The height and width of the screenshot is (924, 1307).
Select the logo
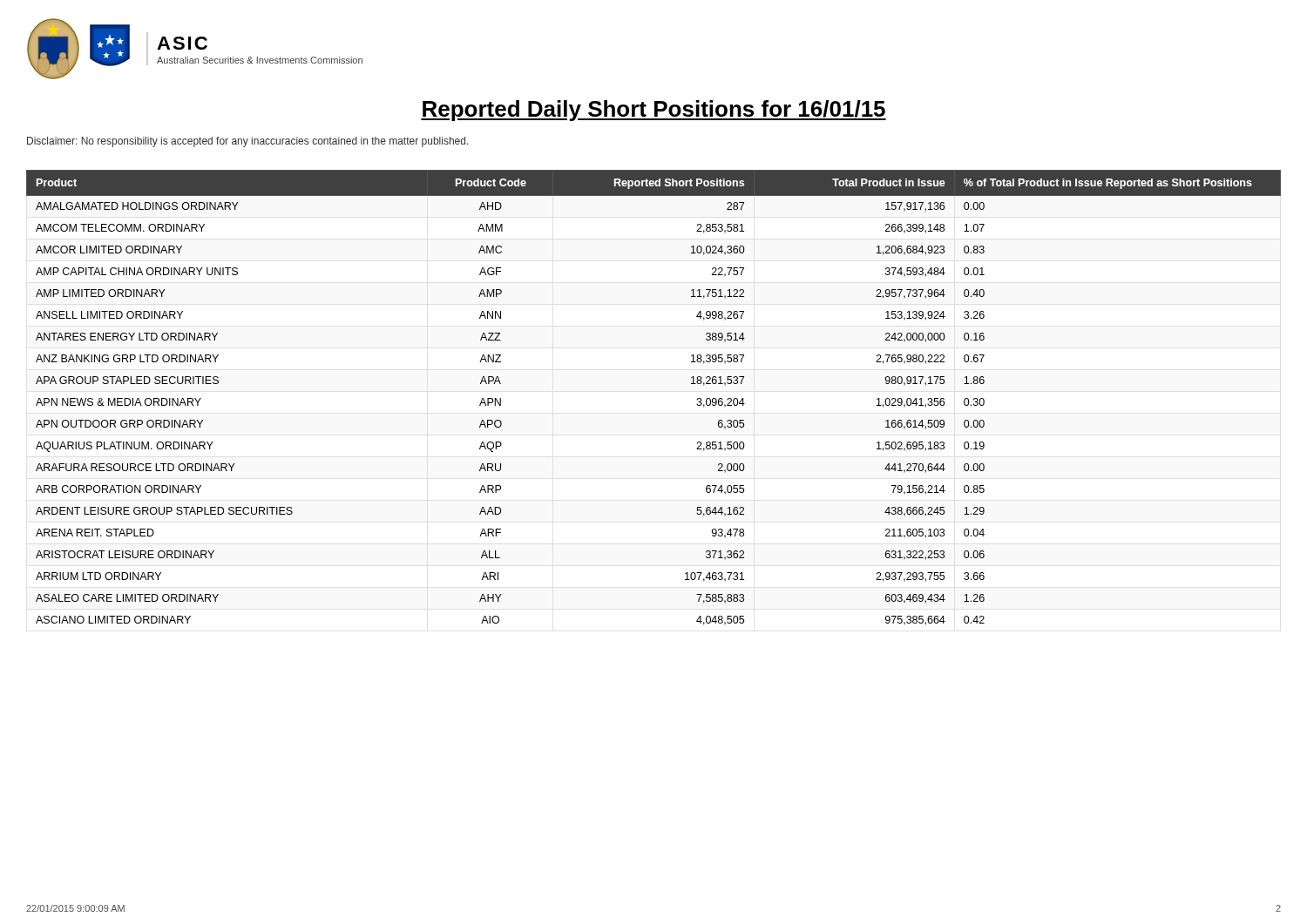(654, 49)
